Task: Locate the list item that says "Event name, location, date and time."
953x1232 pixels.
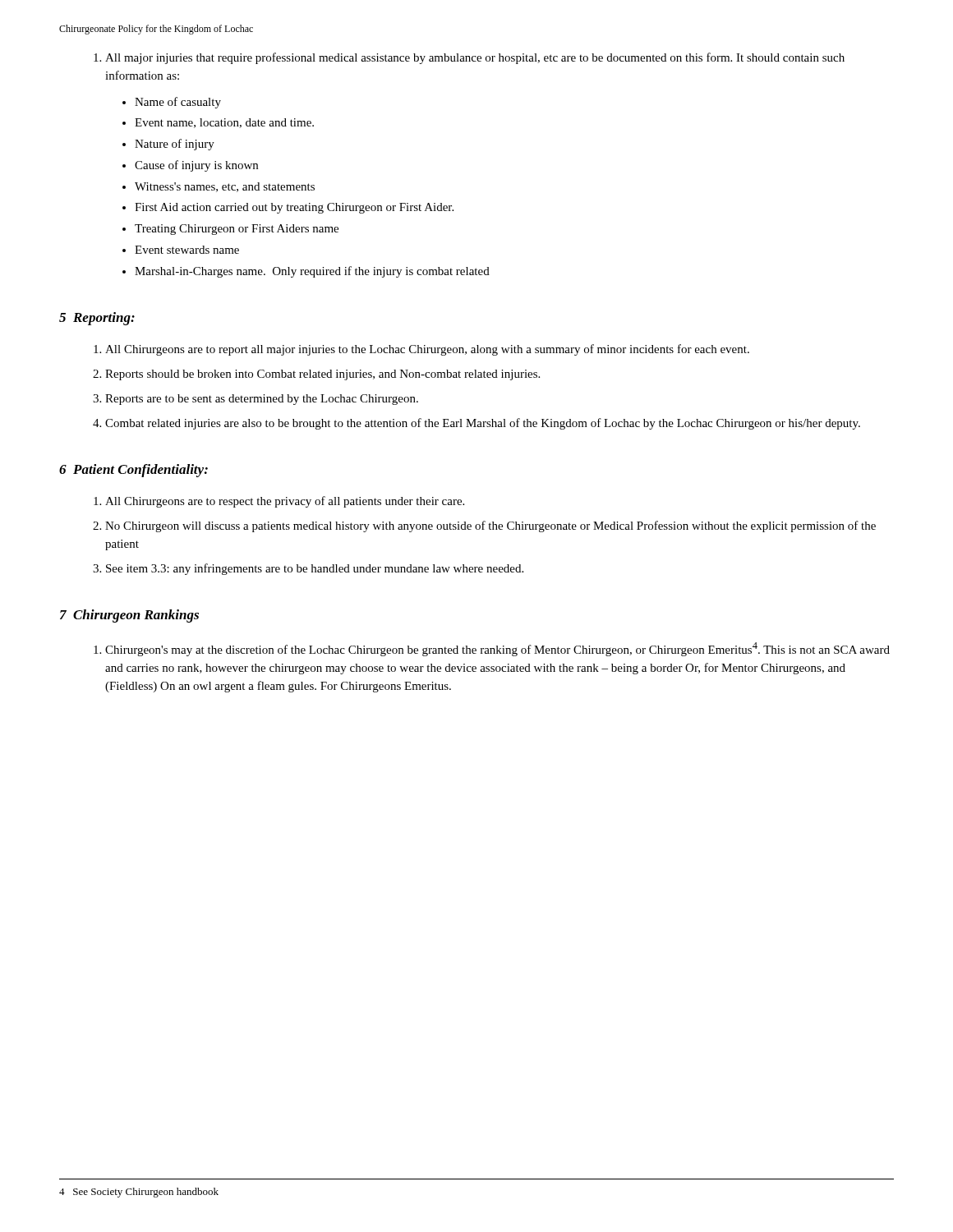Action: (225, 123)
